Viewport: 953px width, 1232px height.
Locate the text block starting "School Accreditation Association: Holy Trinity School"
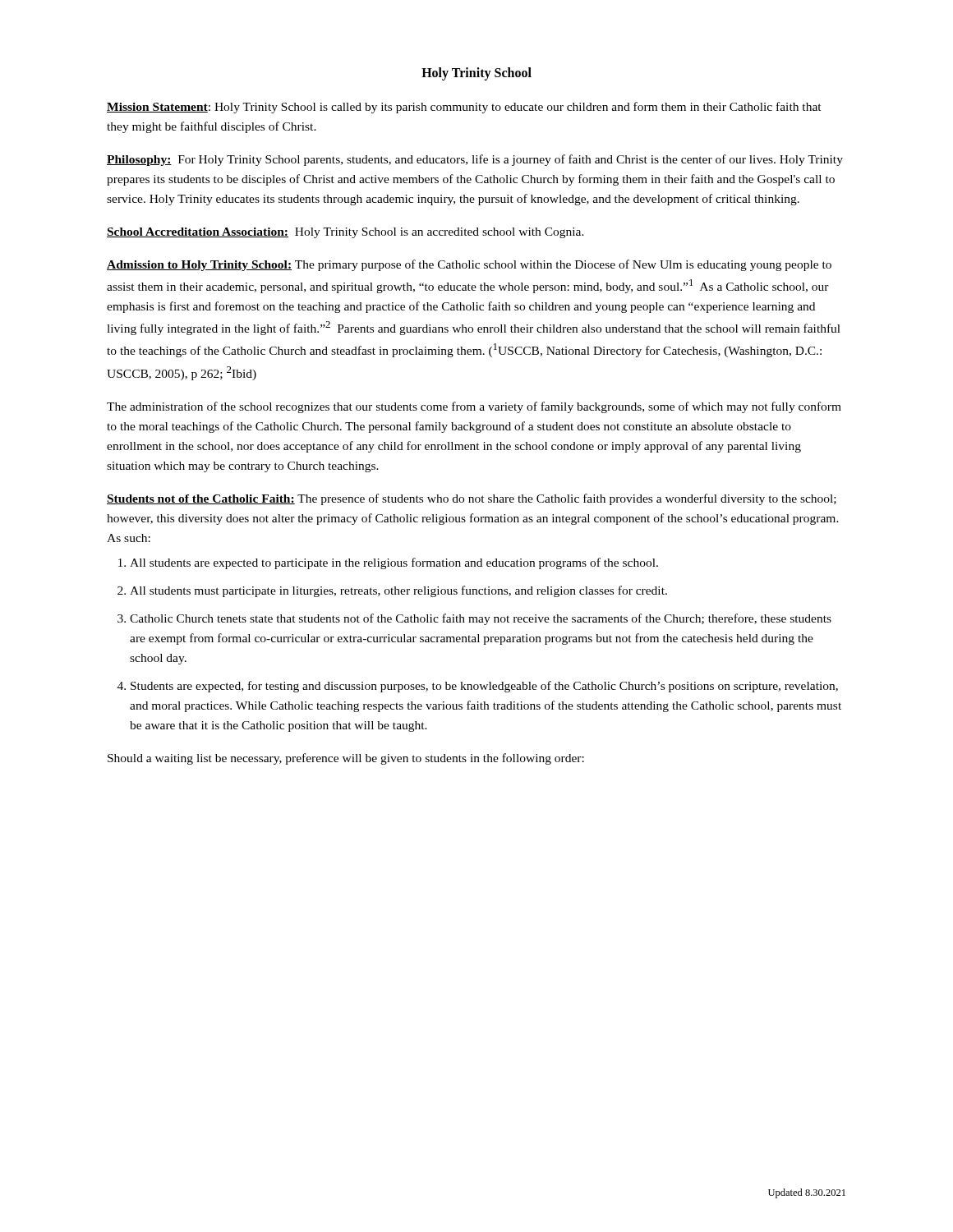tap(346, 231)
